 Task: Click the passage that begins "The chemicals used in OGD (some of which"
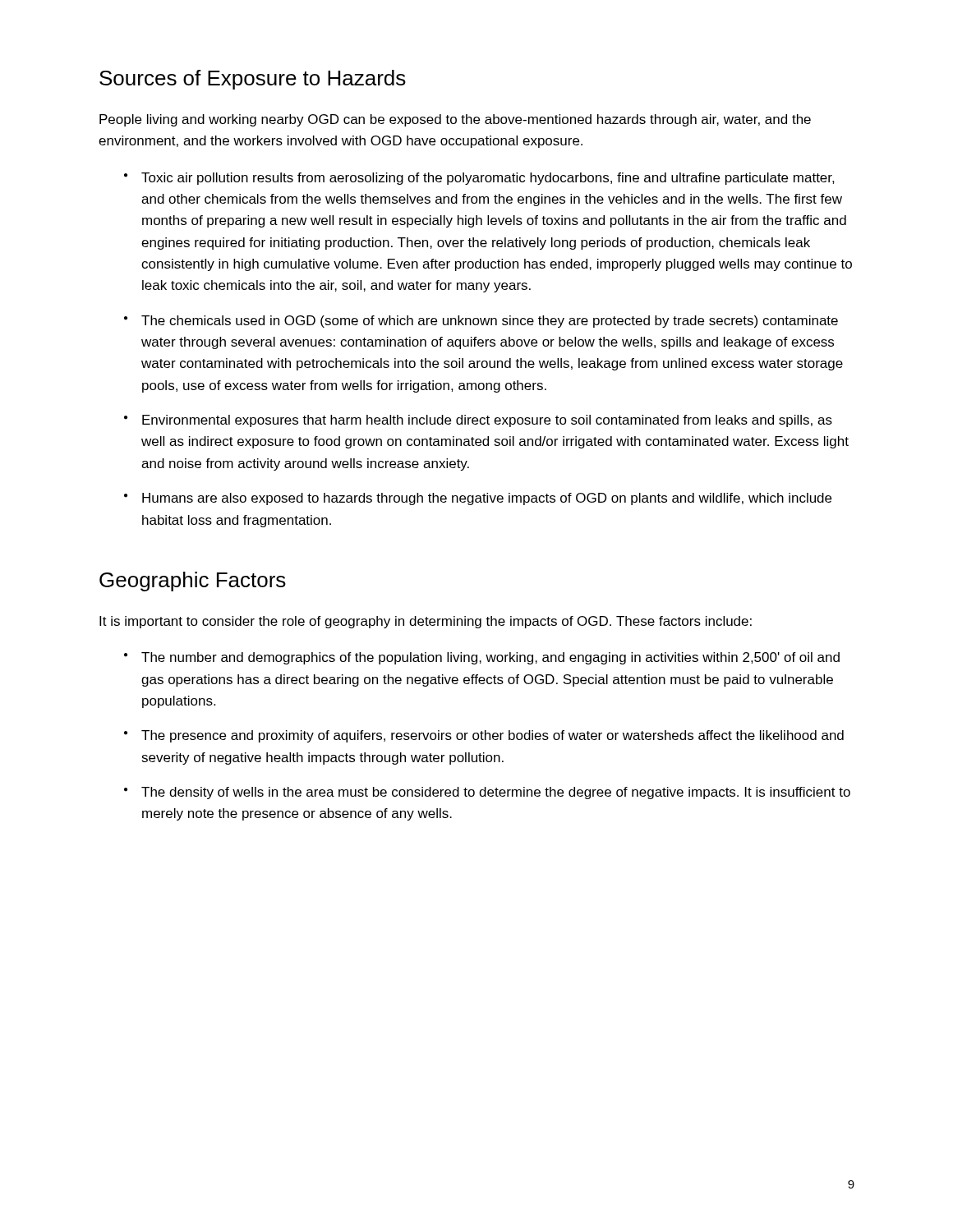point(492,353)
